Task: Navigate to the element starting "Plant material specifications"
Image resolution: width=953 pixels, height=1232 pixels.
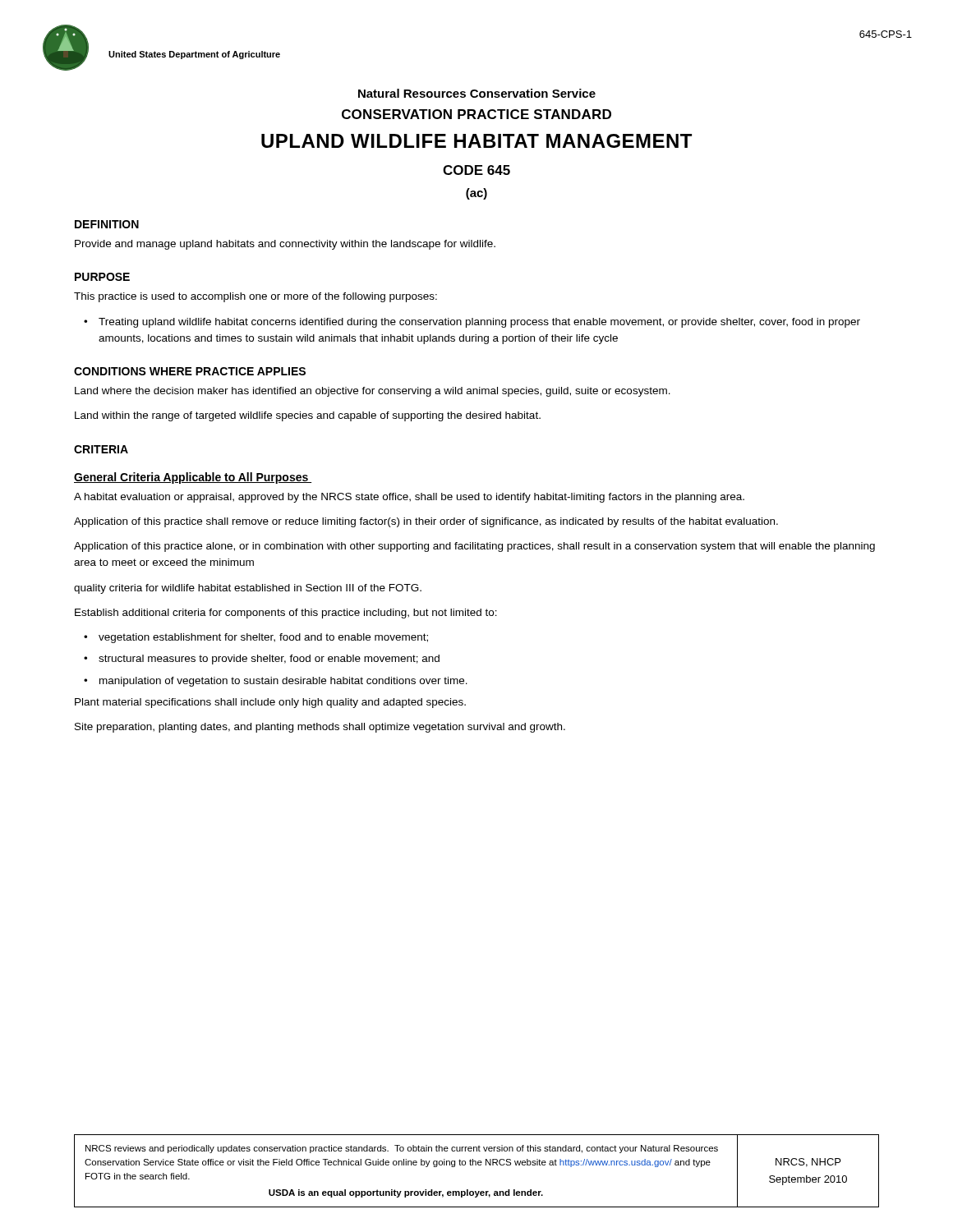Action: point(270,702)
